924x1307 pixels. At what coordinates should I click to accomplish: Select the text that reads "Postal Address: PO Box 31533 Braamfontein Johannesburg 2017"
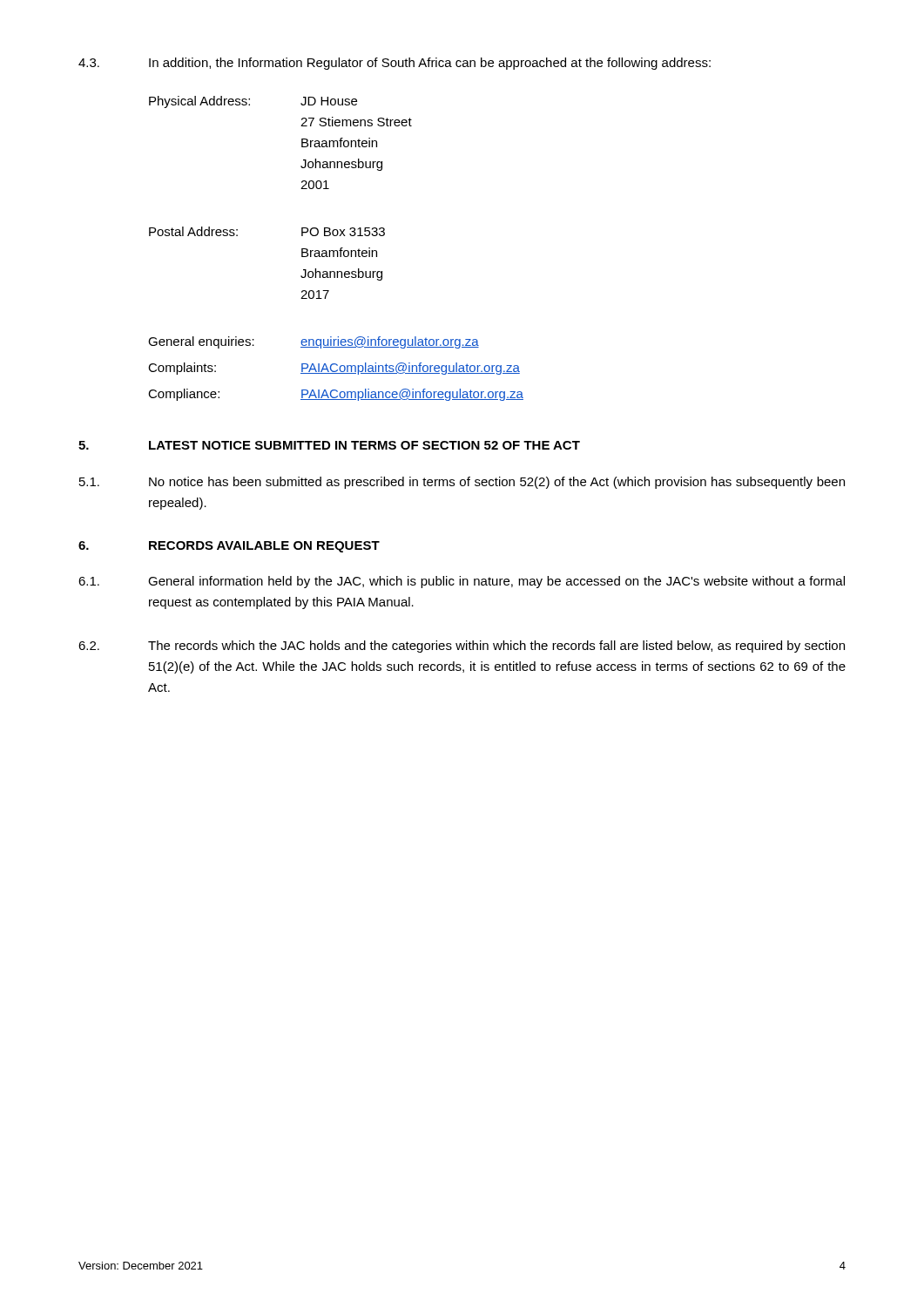(x=194, y=231)
